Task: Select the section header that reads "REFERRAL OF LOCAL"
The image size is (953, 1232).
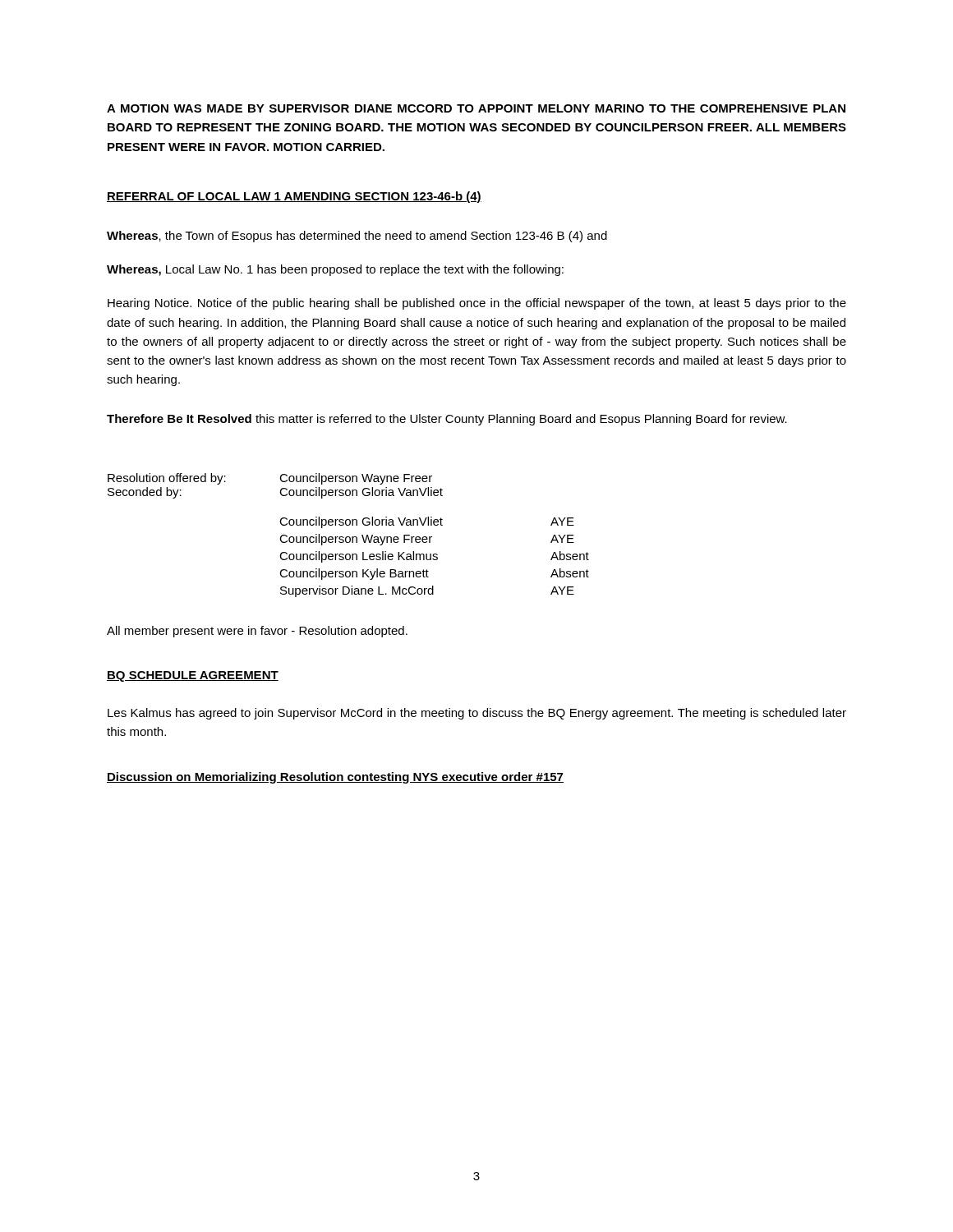Action: coord(294,196)
